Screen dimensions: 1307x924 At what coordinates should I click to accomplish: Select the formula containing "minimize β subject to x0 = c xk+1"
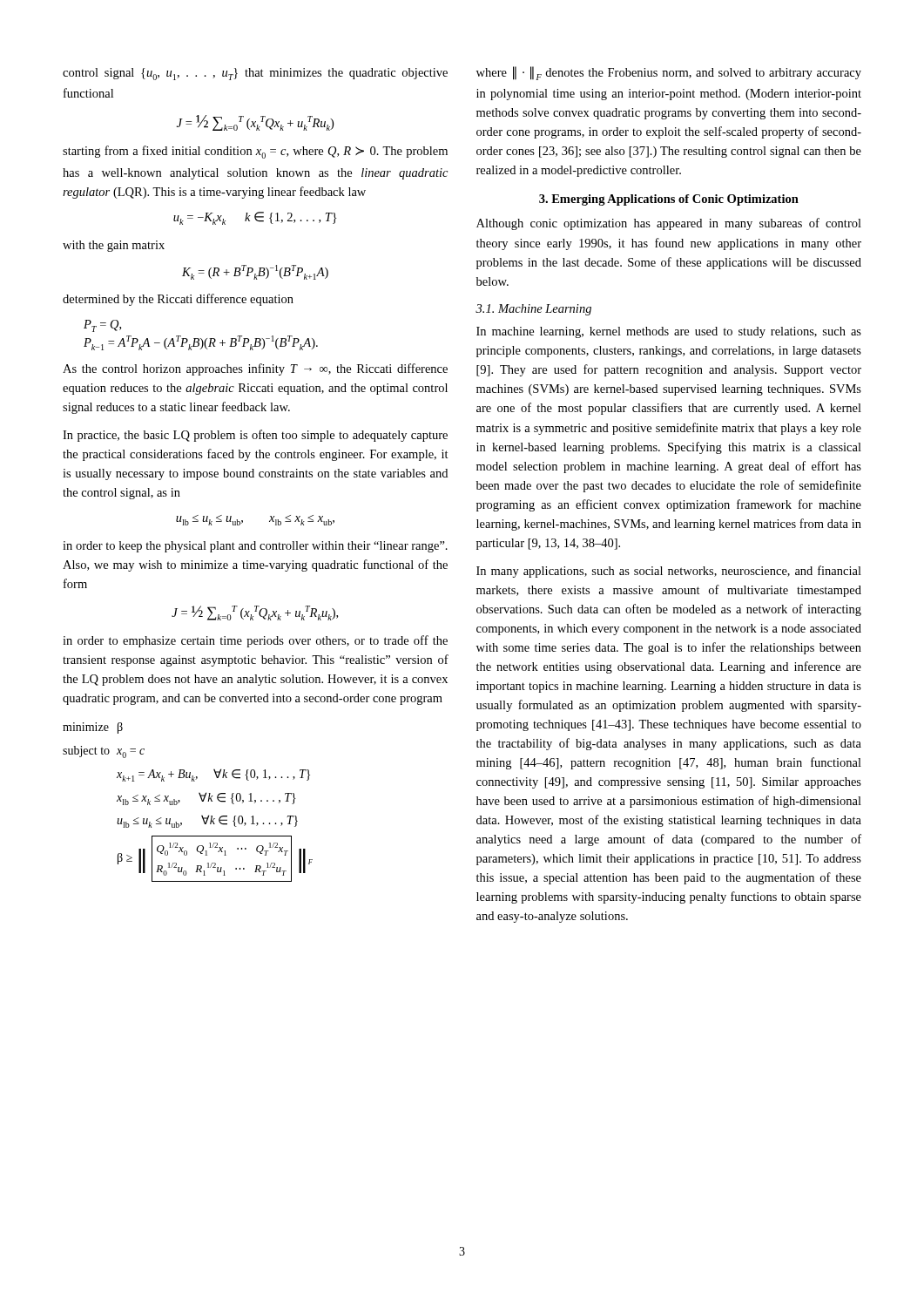tap(188, 801)
